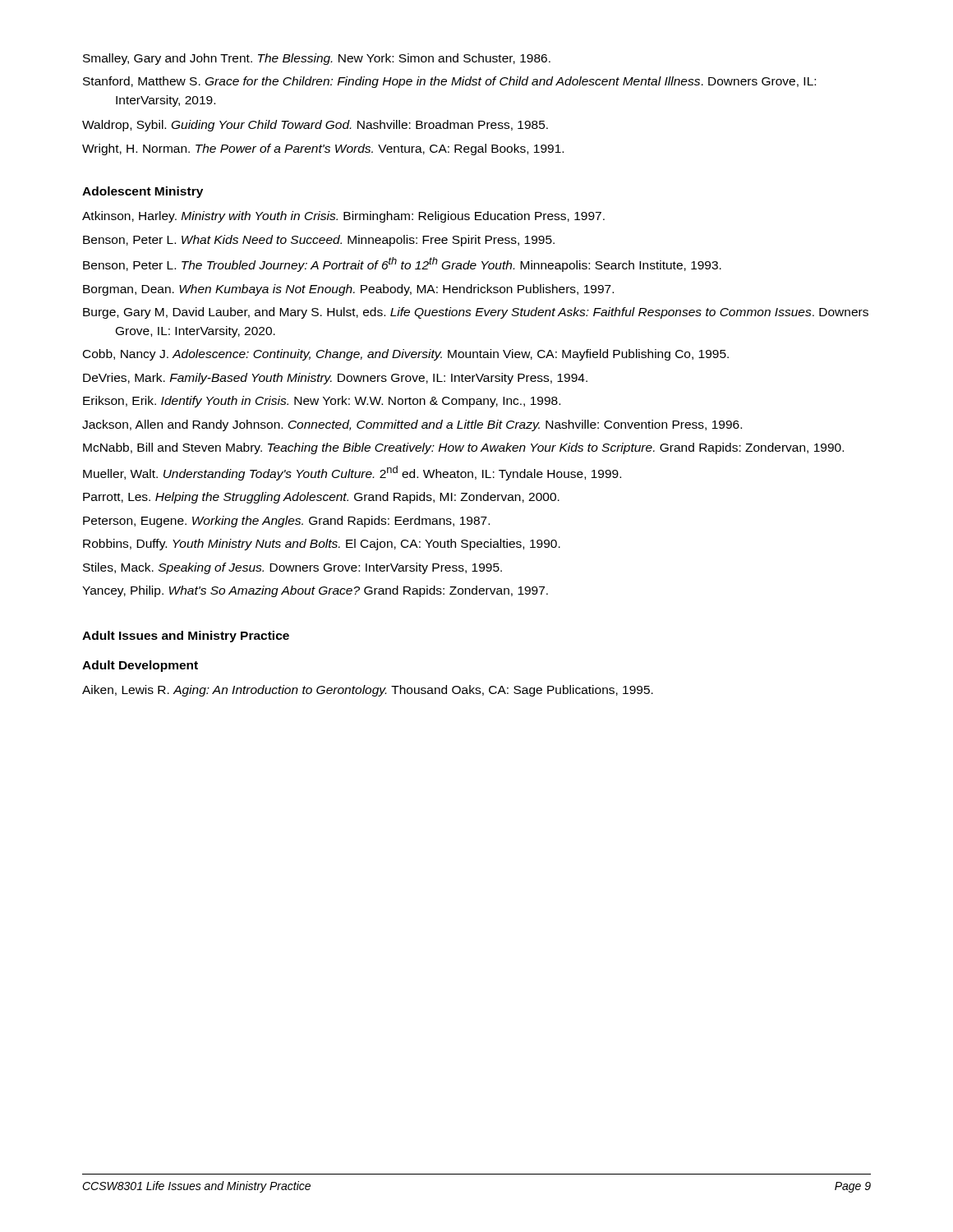Click on the list item containing "Erikson, Erik. Identify Youth in Crisis. New York:"
Viewport: 953px width, 1232px height.
[322, 401]
